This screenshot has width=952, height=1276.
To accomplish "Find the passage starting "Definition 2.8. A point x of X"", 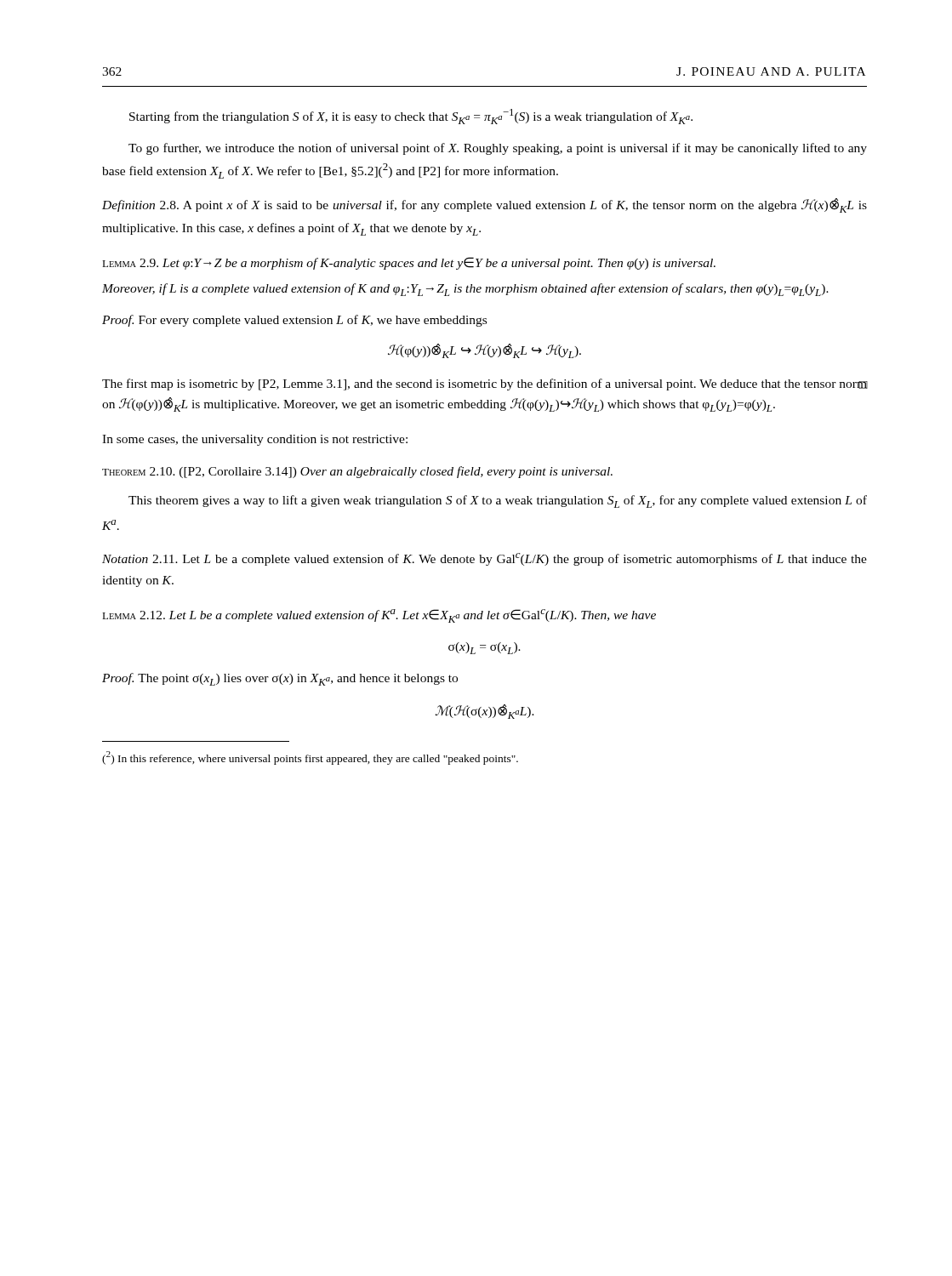I will 484,217.
